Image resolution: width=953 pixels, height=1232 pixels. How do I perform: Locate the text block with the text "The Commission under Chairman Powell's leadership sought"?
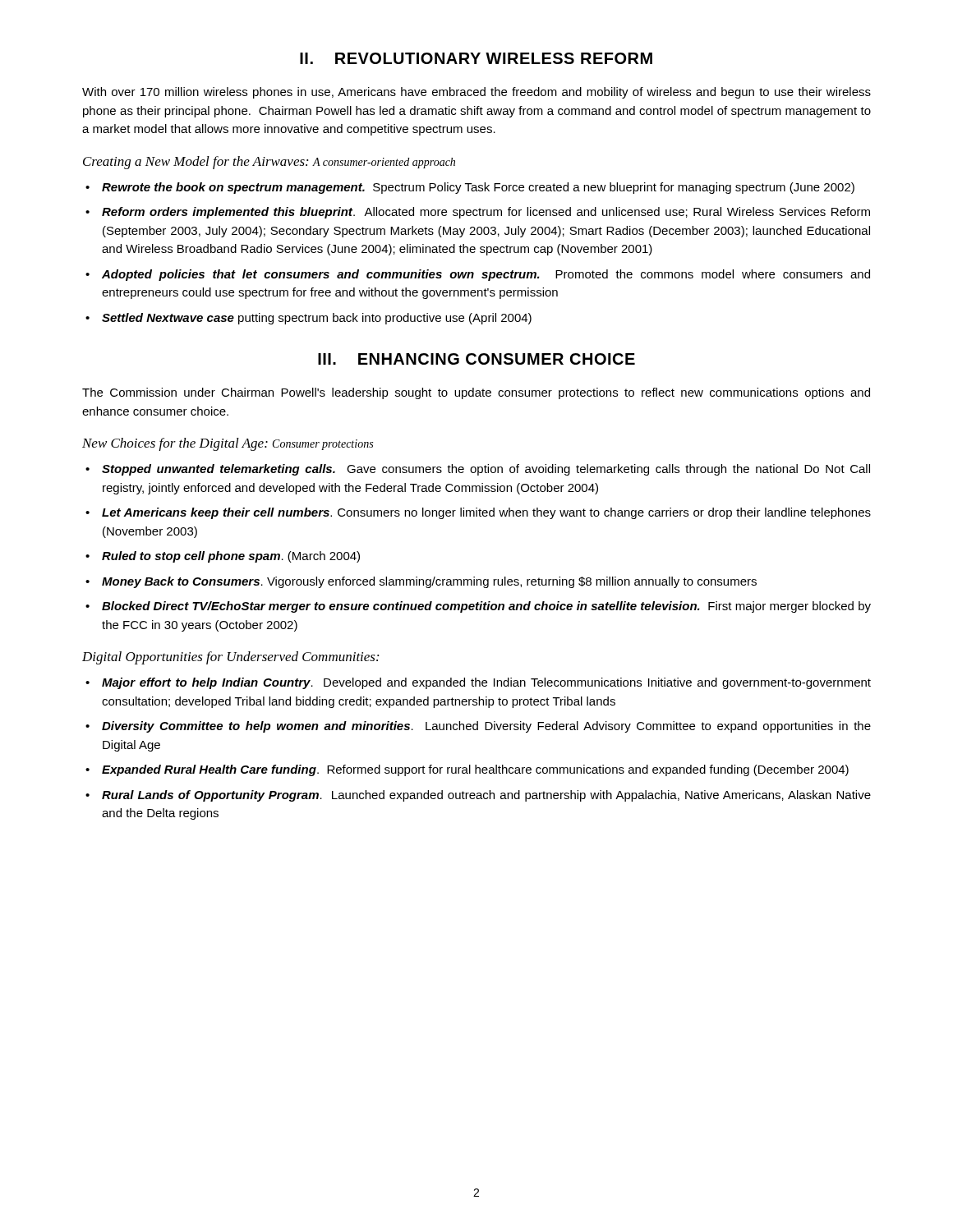tap(476, 402)
